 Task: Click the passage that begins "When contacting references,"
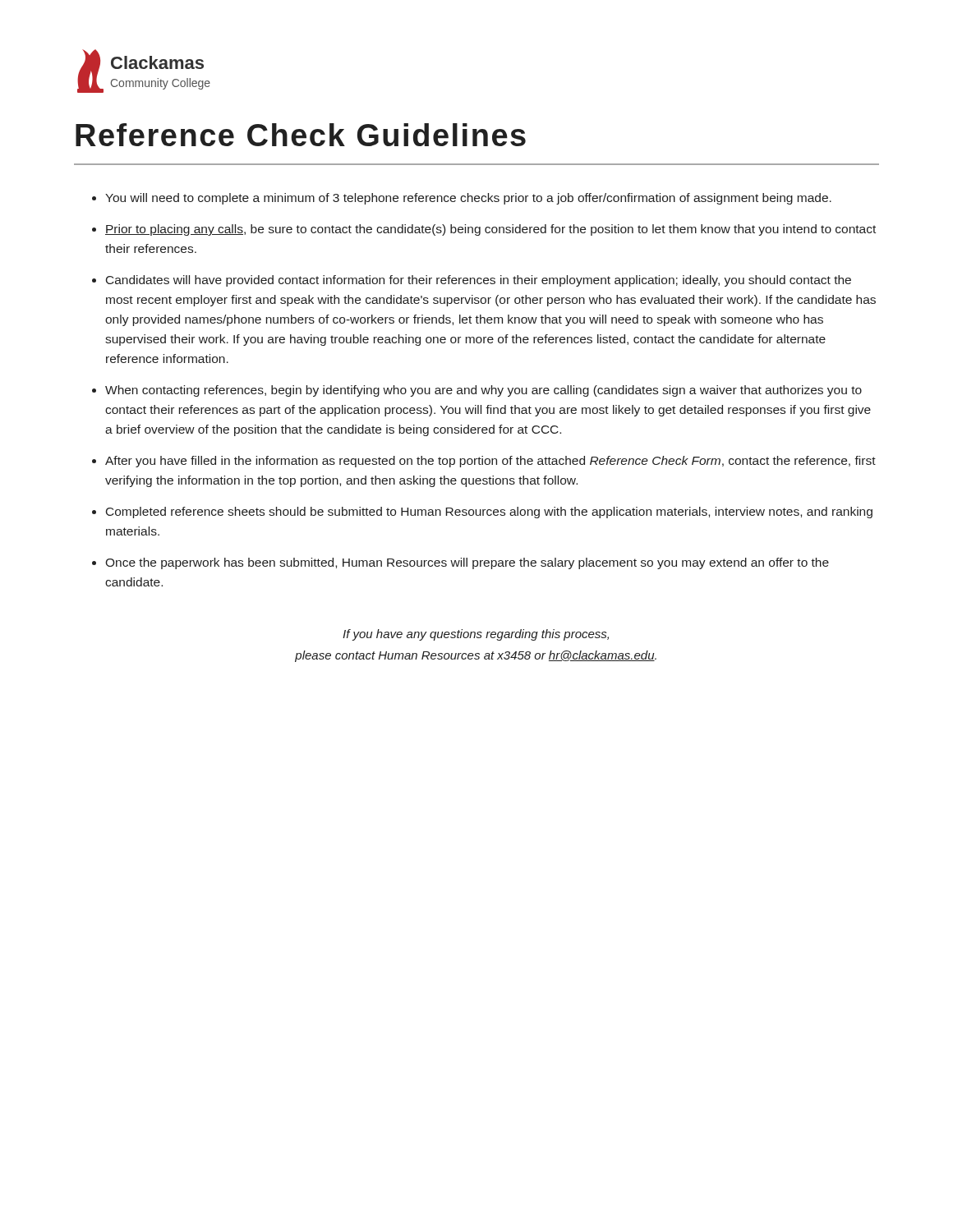pyautogui.click(x=488, y=410)
